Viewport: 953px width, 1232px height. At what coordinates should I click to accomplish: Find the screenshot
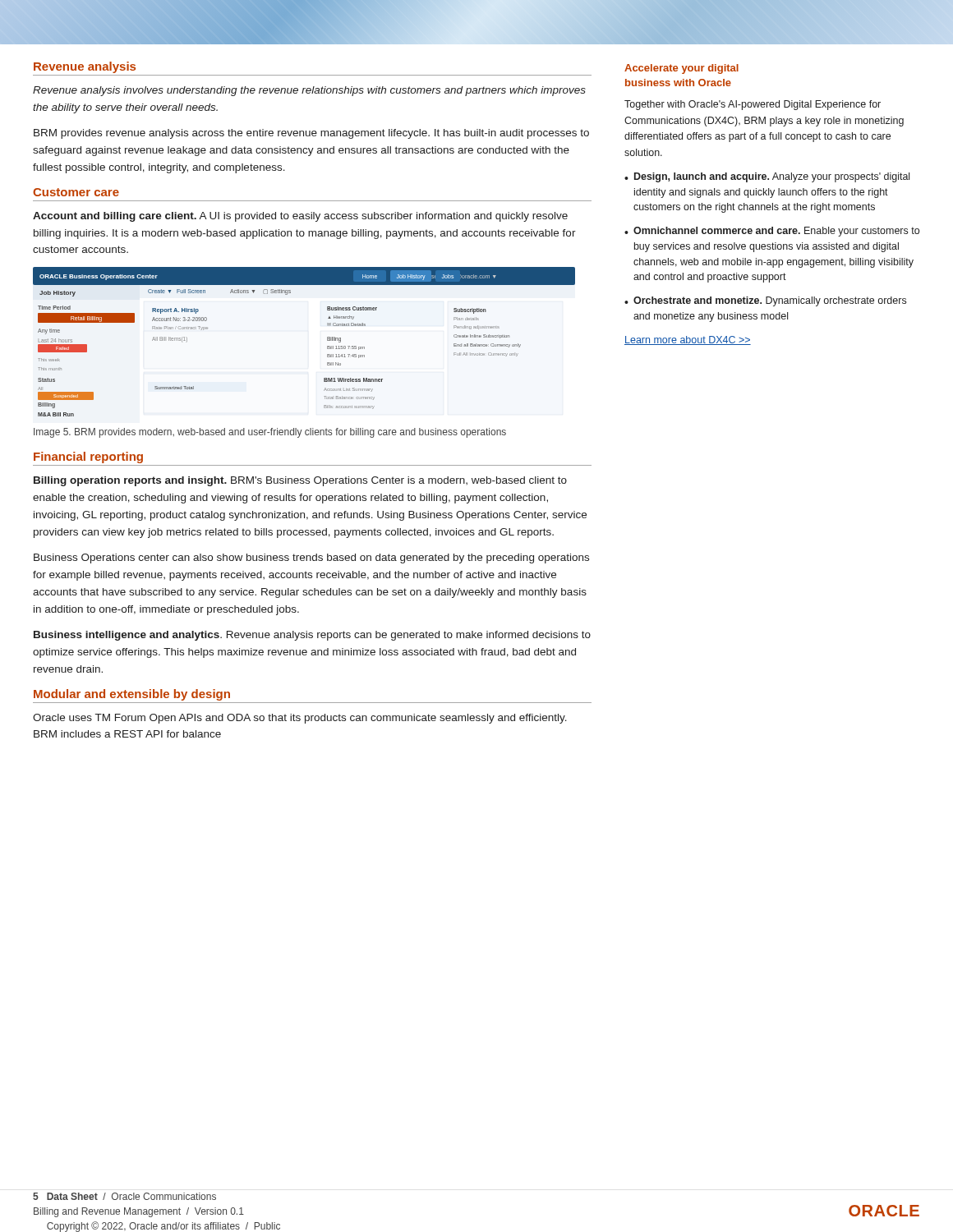312,345
